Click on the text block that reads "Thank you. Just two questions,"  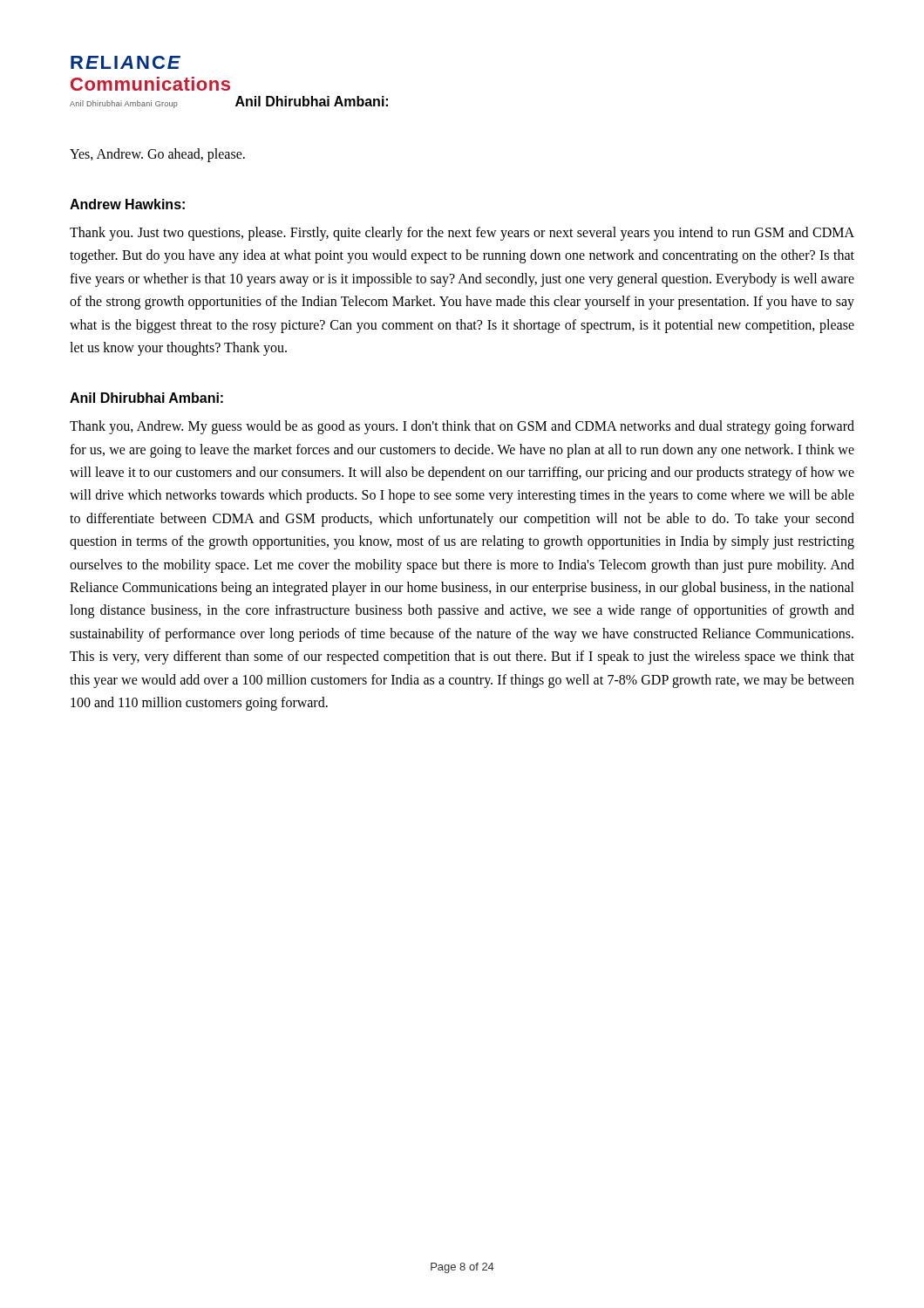[x=462, y=290]
